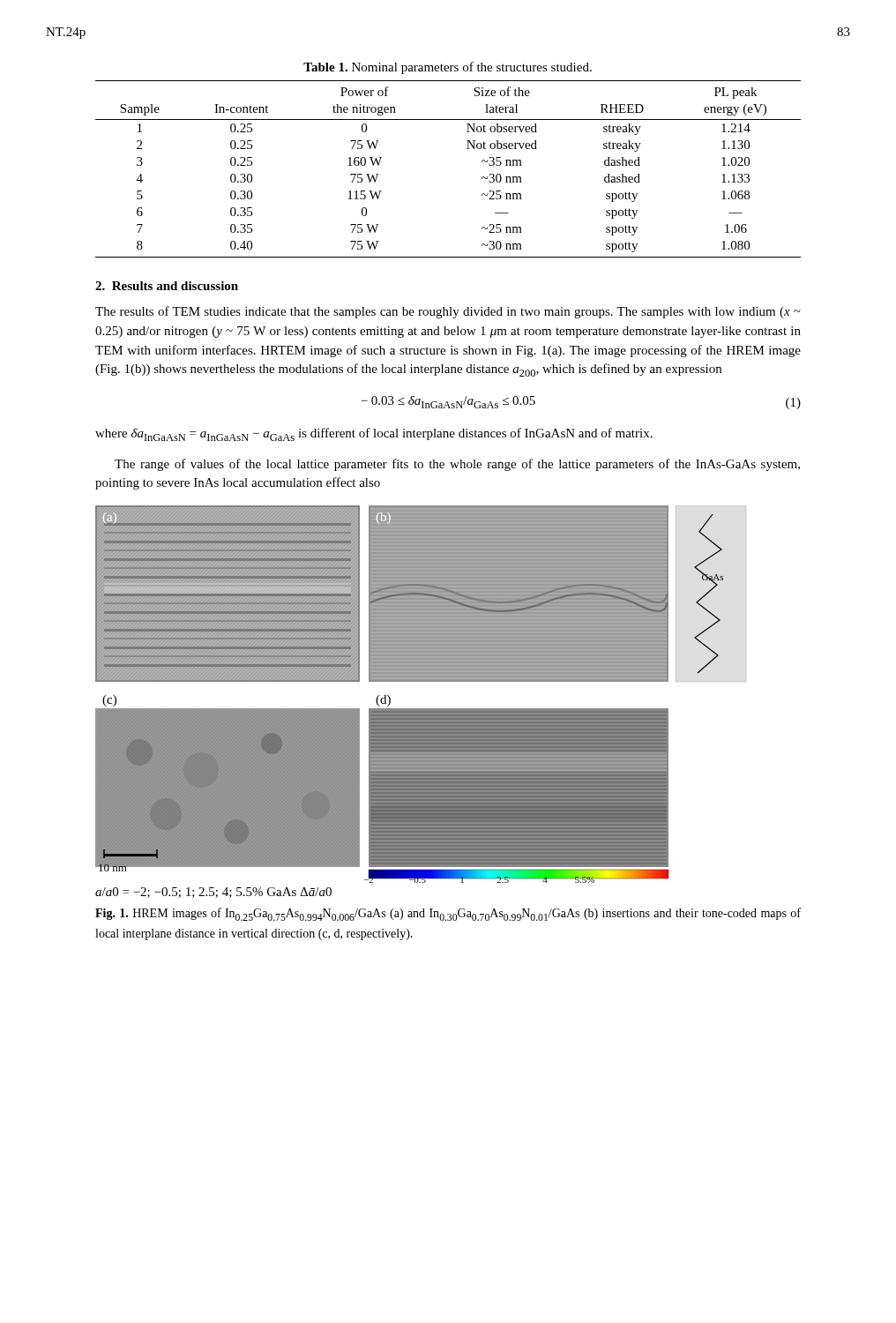Screen dimensions: 1323x896
Task: Click on the text block that says "The results of"
Action: point(448,342)
